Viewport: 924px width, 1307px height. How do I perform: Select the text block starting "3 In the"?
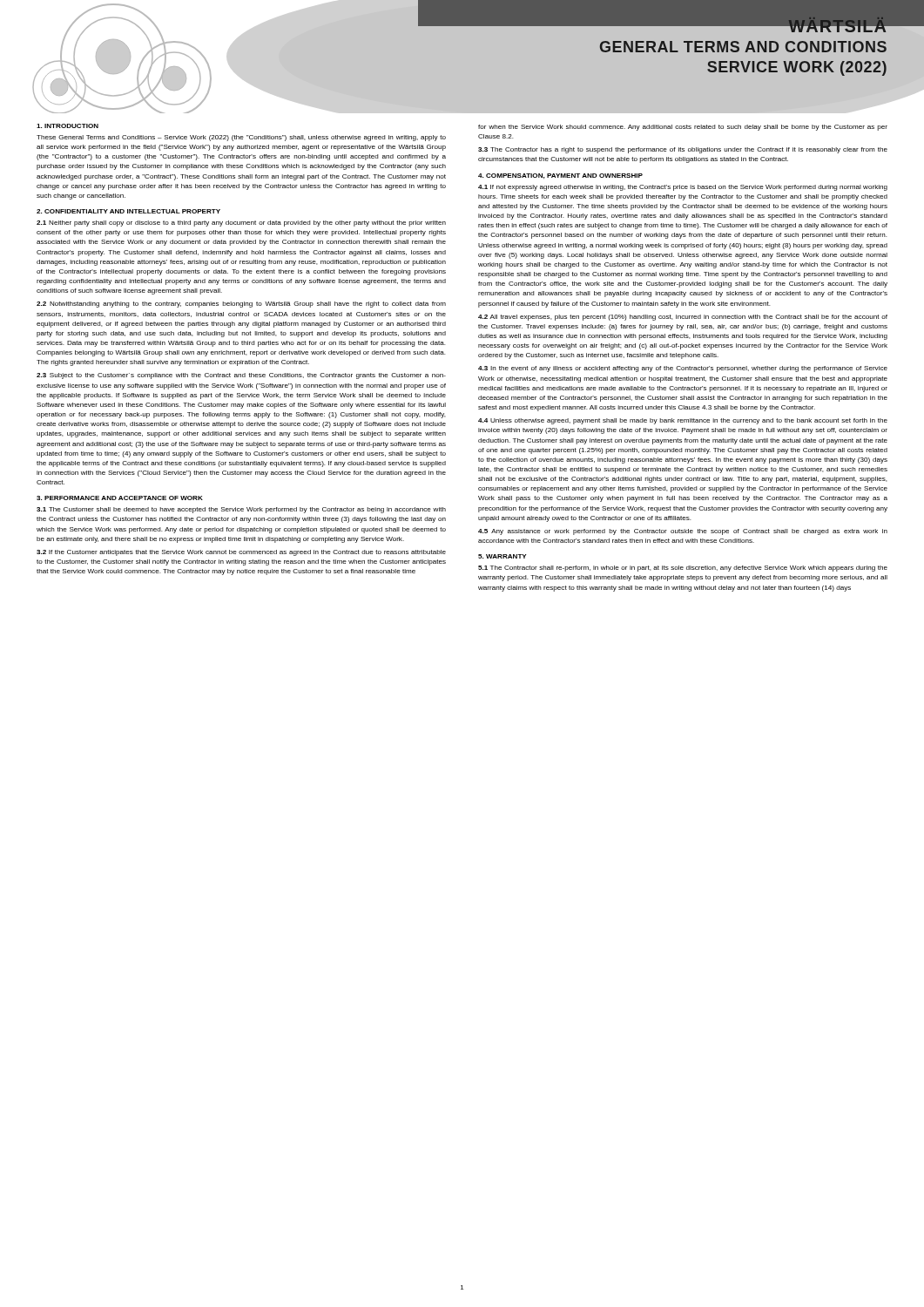pos(683,388)
